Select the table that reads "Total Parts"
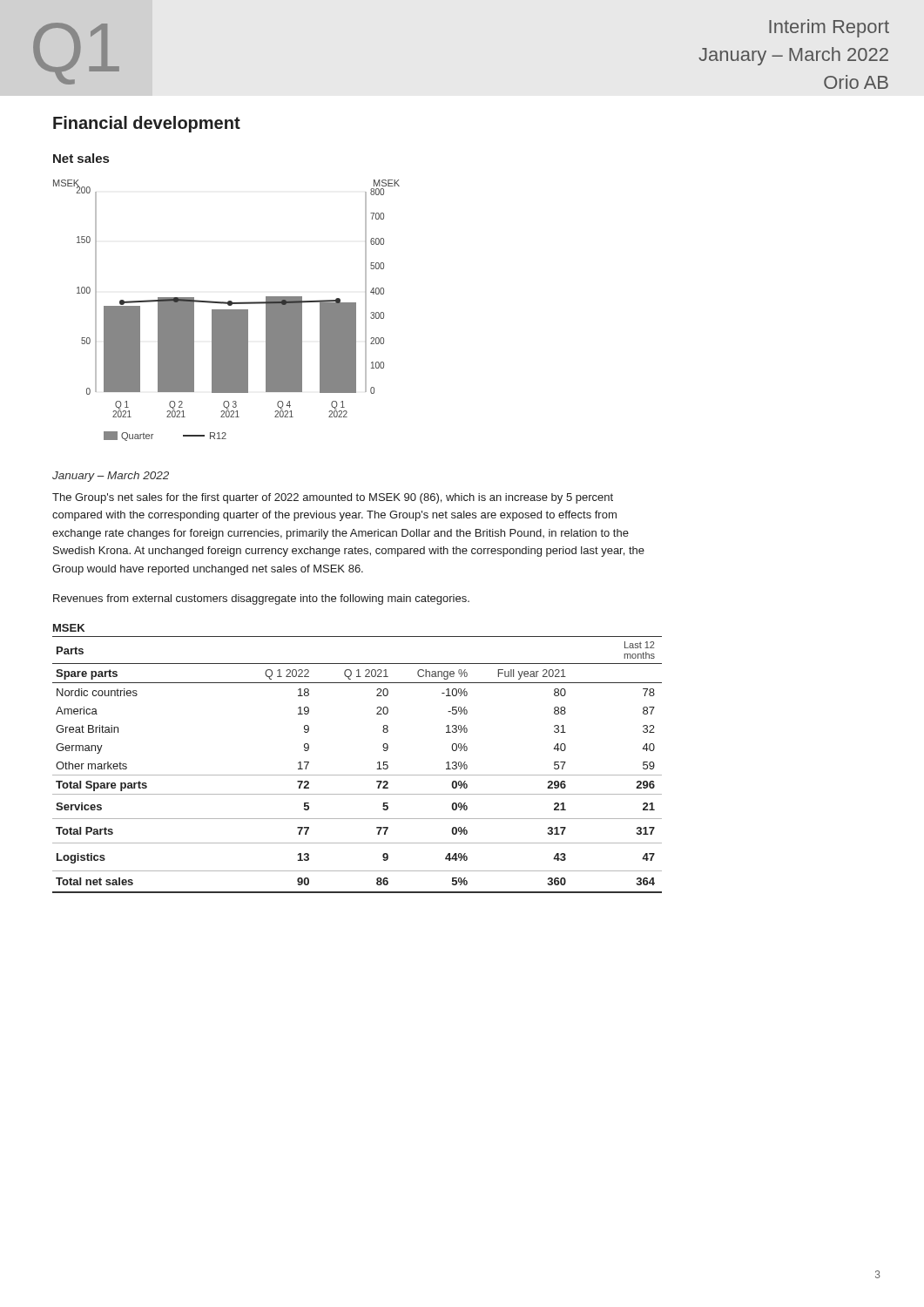The height and width of the screenshot is (1307, 924). coord(366,765)
